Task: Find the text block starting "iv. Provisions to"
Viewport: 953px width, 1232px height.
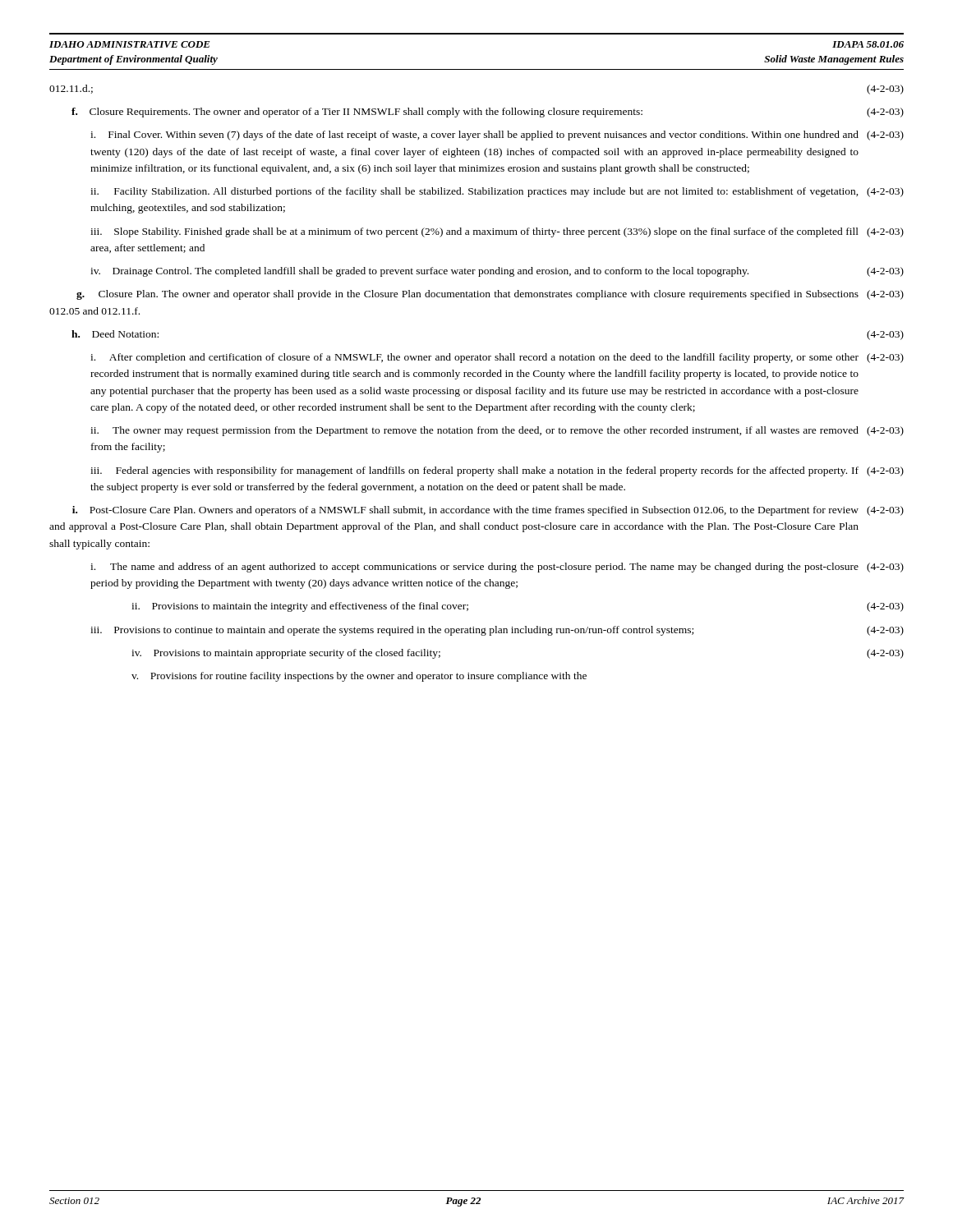Action: (296, 653)
